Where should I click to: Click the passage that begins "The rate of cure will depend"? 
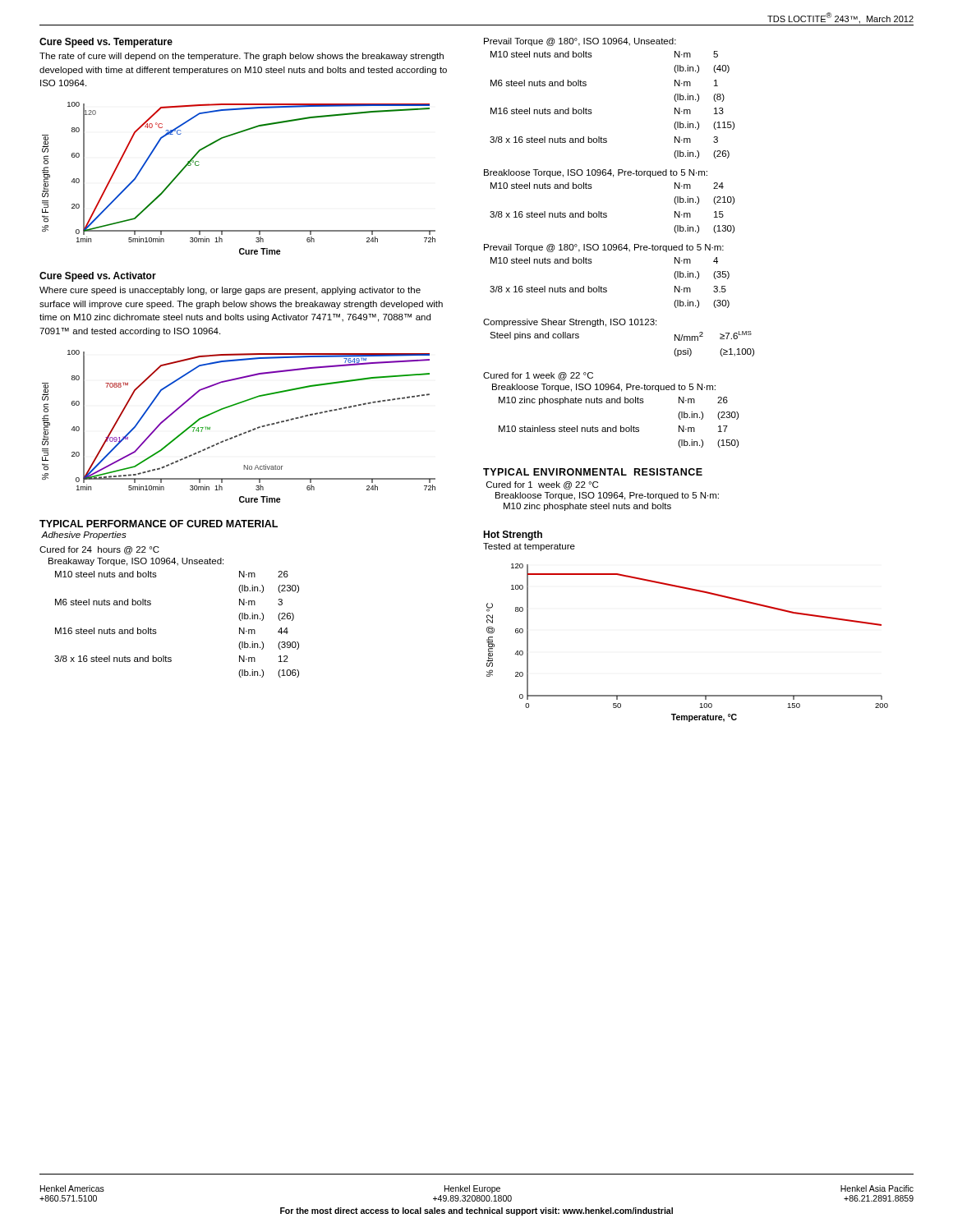[243, 70]
